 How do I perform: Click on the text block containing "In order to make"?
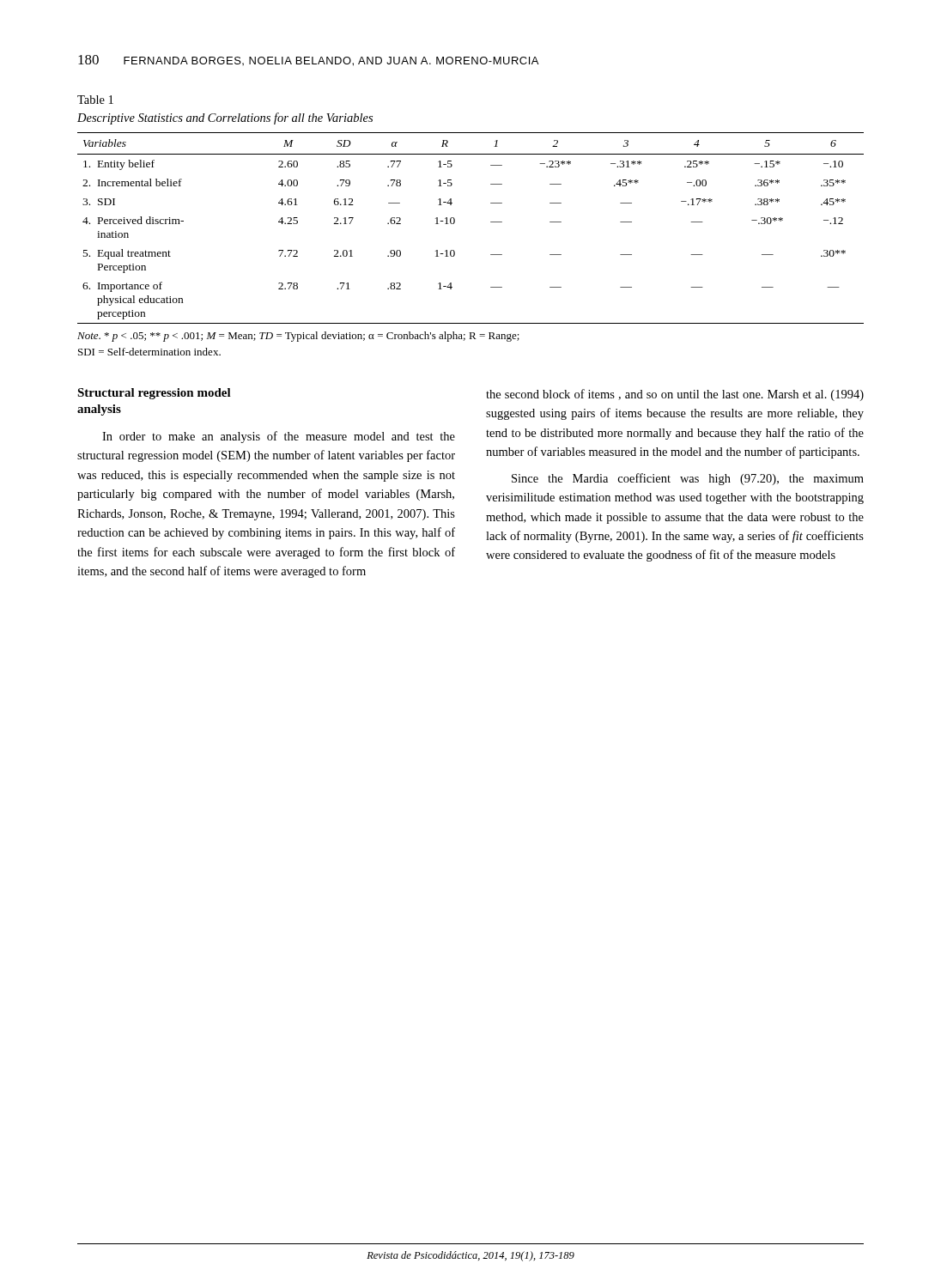(266, 503)
